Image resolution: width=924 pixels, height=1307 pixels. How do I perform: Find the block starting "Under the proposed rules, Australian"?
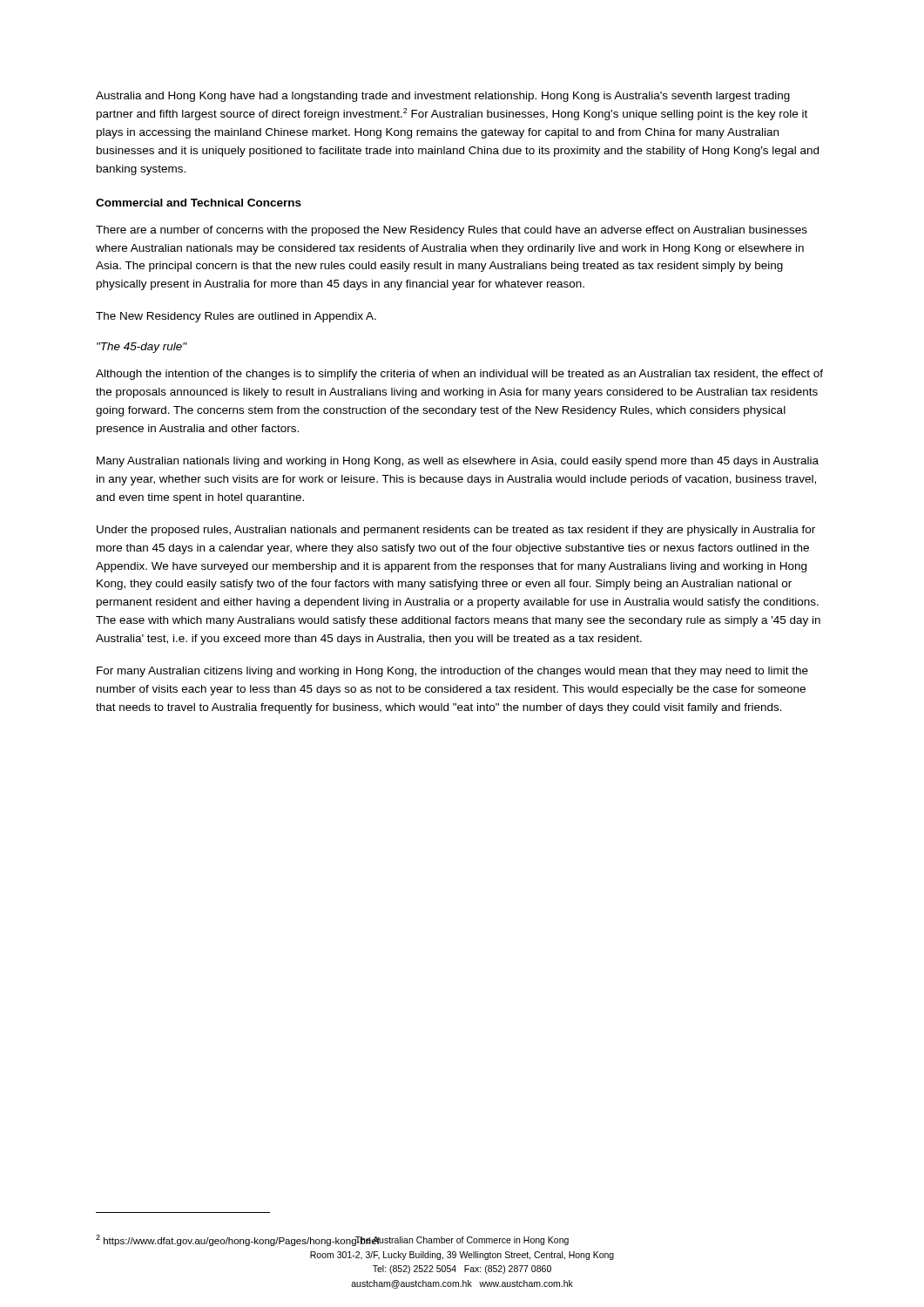click(x=458, y=584)
